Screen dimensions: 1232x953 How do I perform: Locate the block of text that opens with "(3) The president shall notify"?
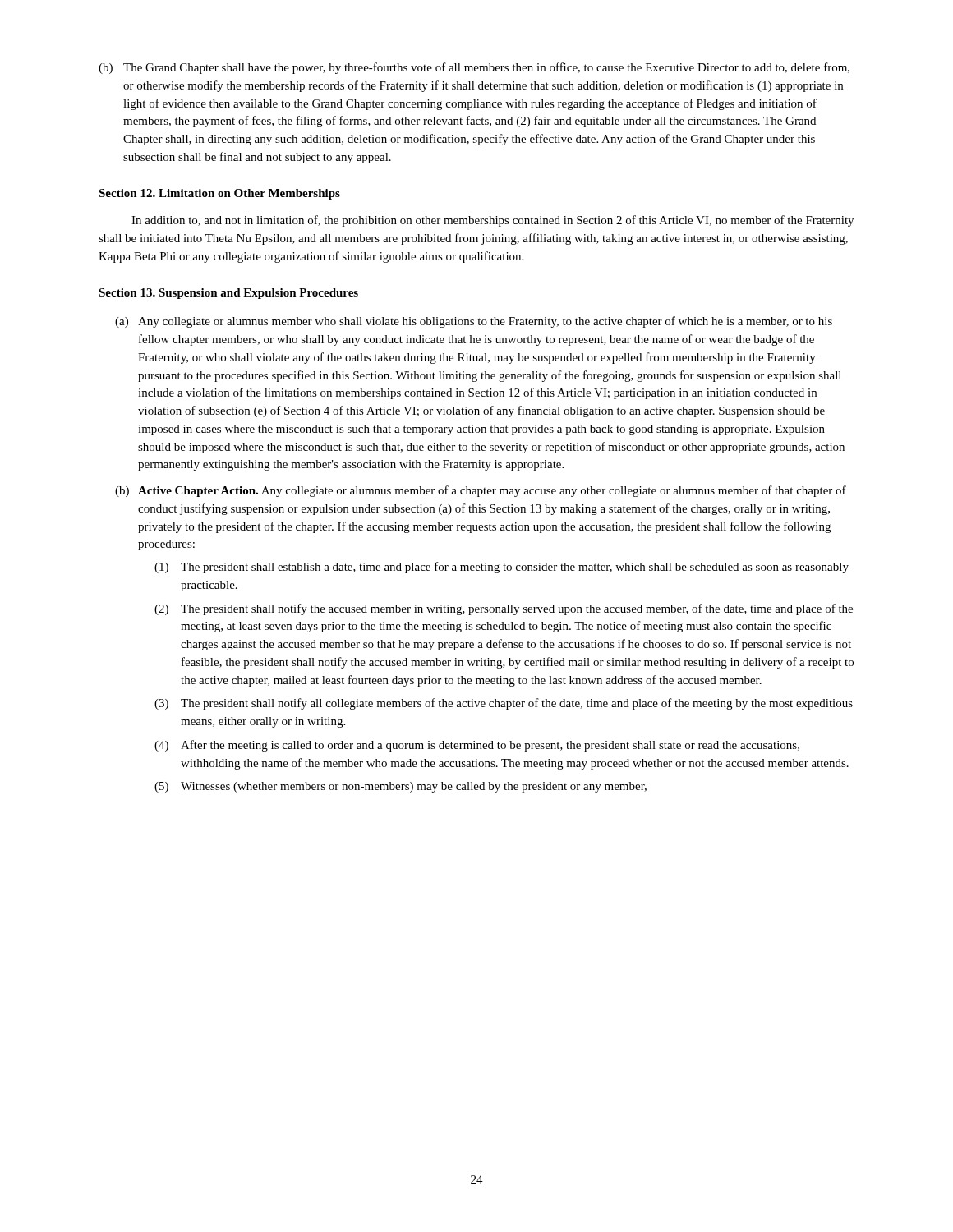coord(504,713)
